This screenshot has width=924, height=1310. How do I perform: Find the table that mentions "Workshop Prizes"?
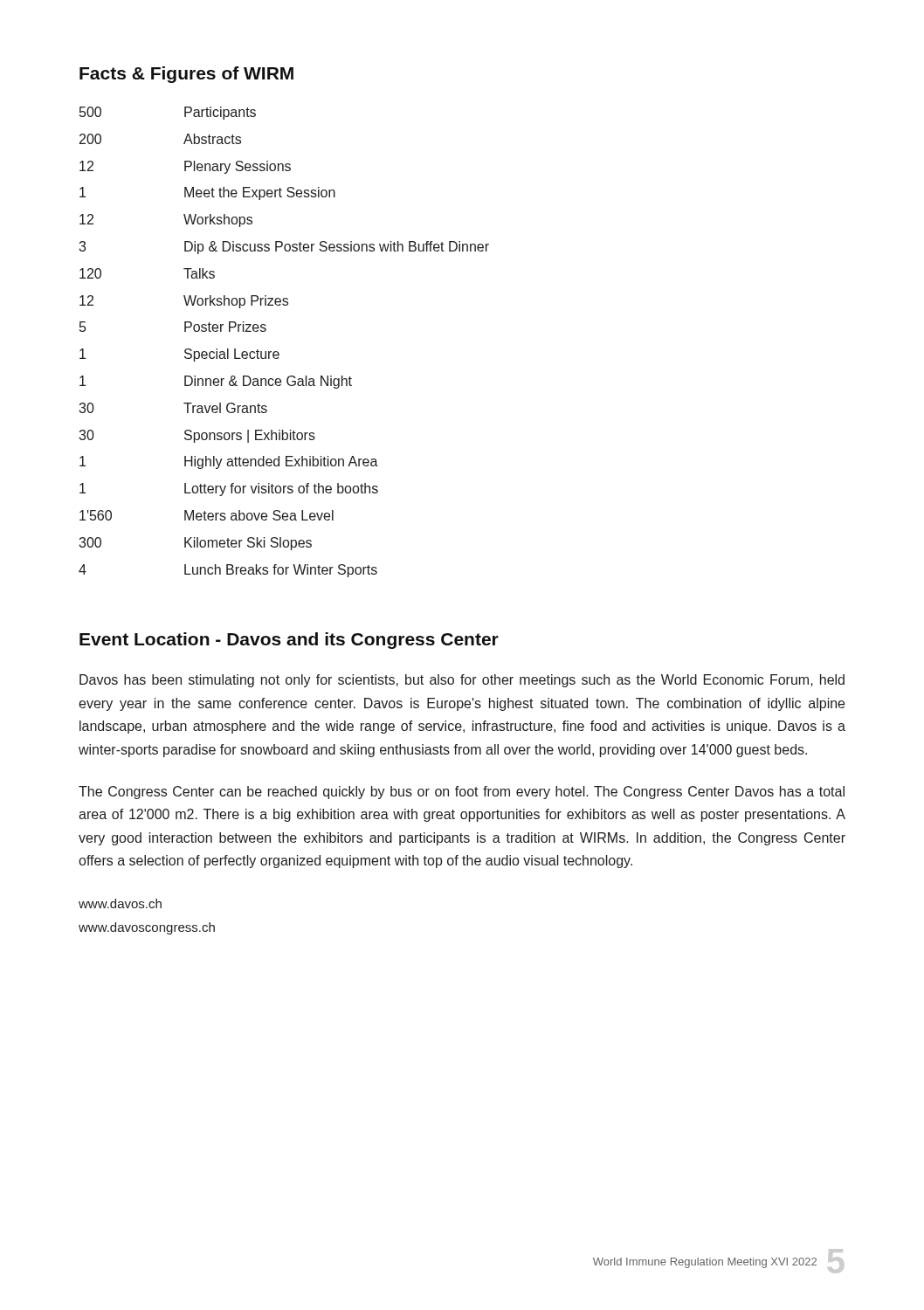[462, 342]
